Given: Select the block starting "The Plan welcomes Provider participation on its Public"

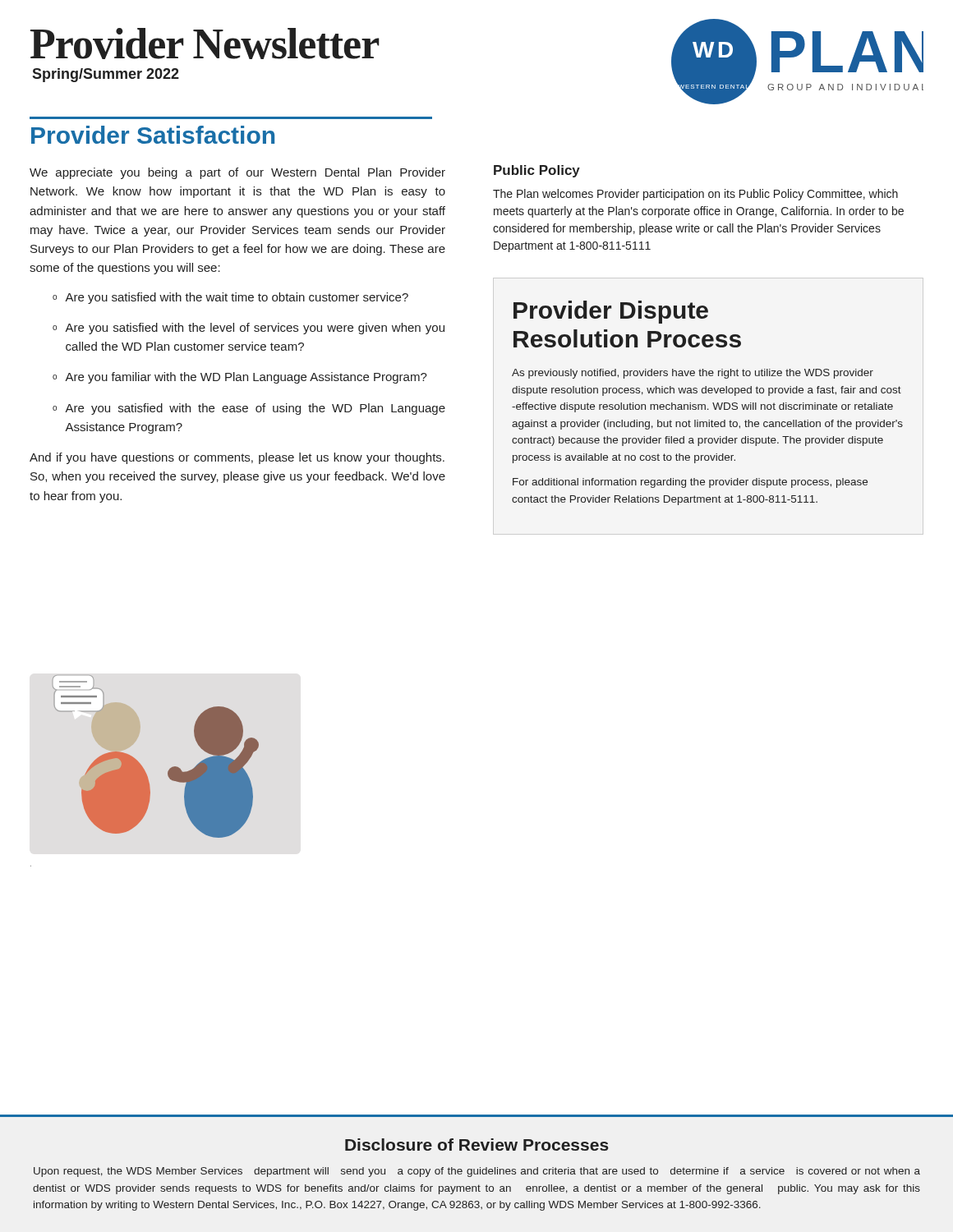Looking at the screenshot, I should [x=699, y=220].
